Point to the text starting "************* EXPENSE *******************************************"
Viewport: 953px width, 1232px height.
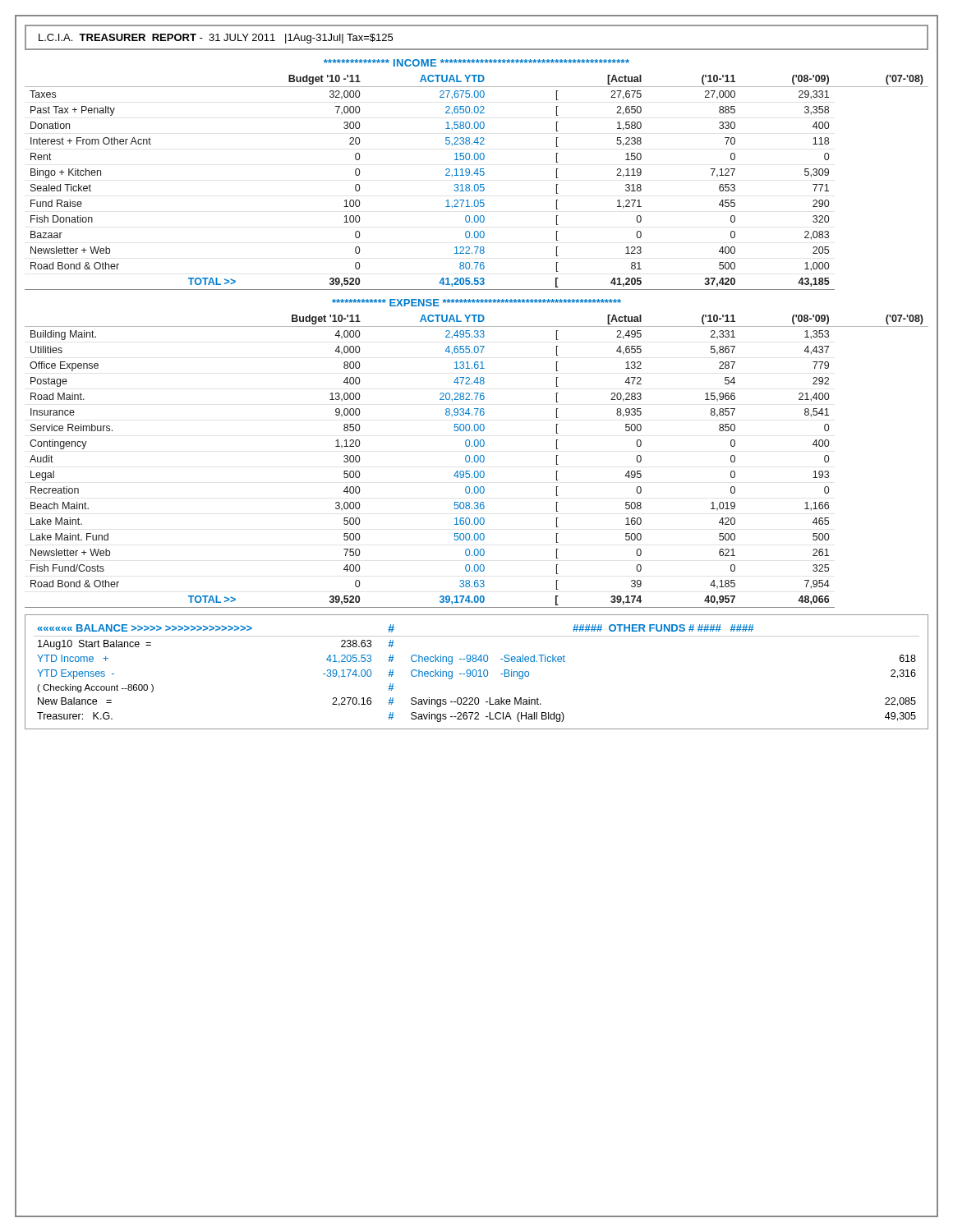coord(476,303)
